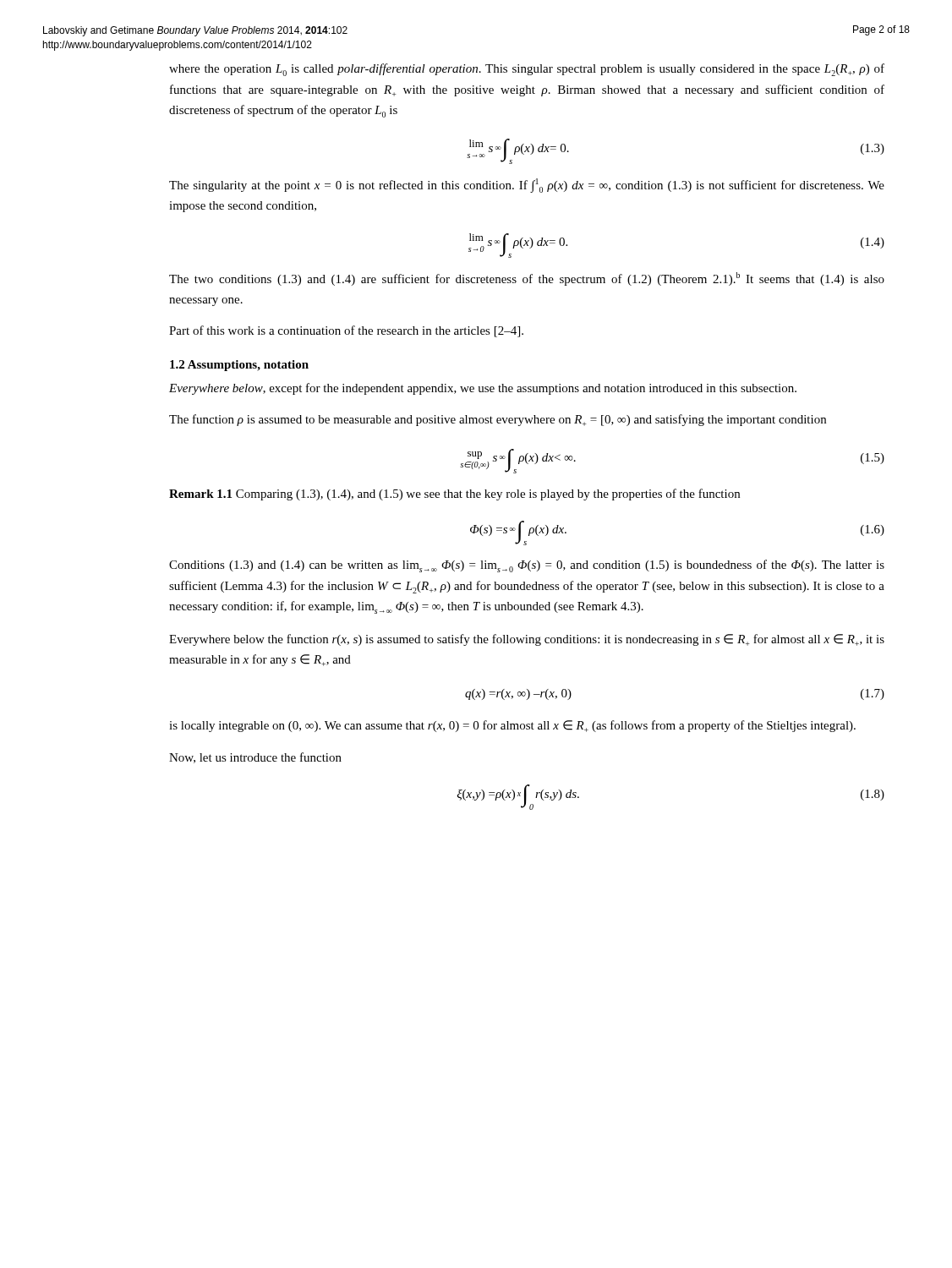Image resolution: width=952 pixels, height=1268 pixels.
Task: Click on the text starting "Everywhere below, except for the independent appendix, we"
Action: coord(527,389)
